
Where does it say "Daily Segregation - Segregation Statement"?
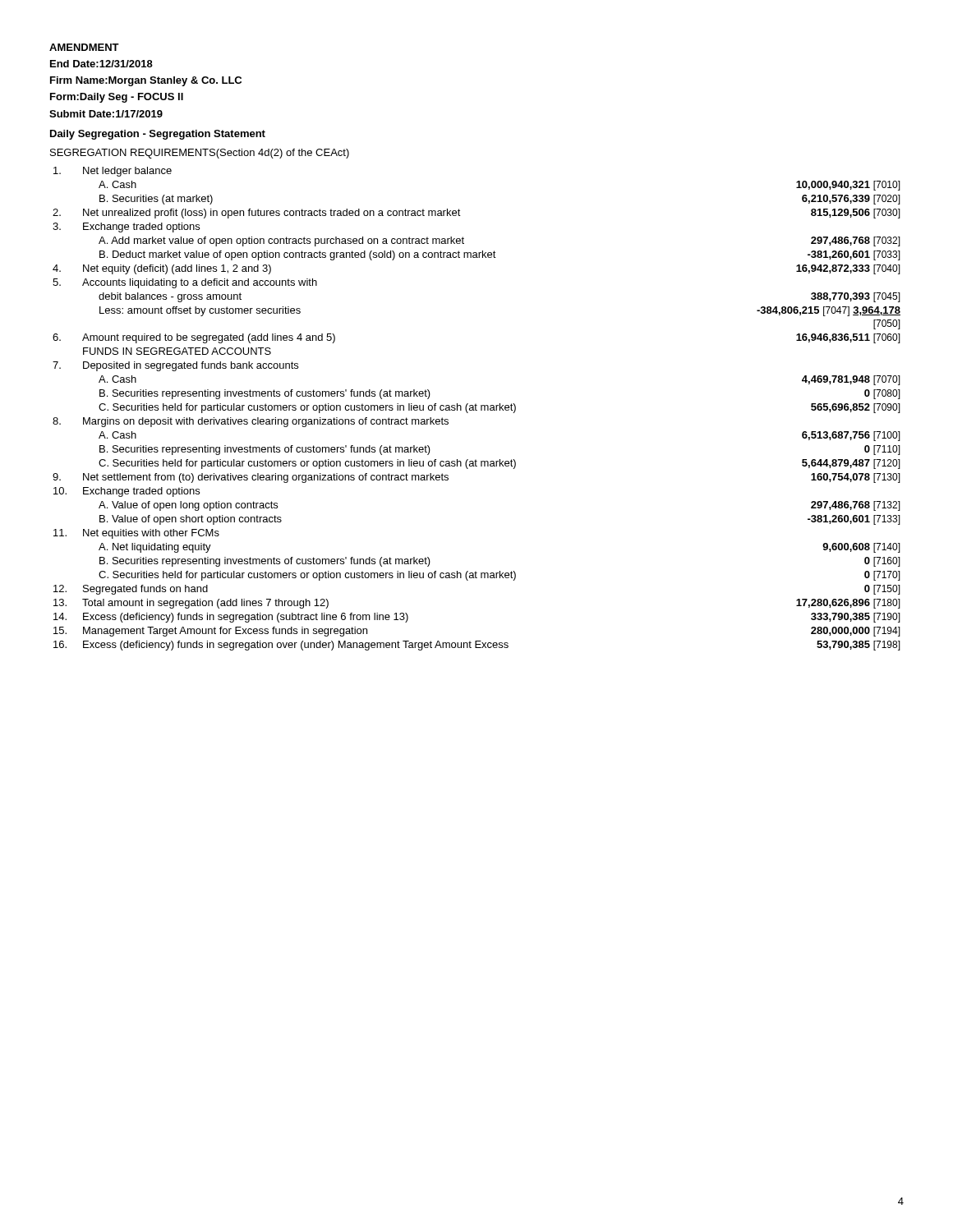[x=157, y=133]
